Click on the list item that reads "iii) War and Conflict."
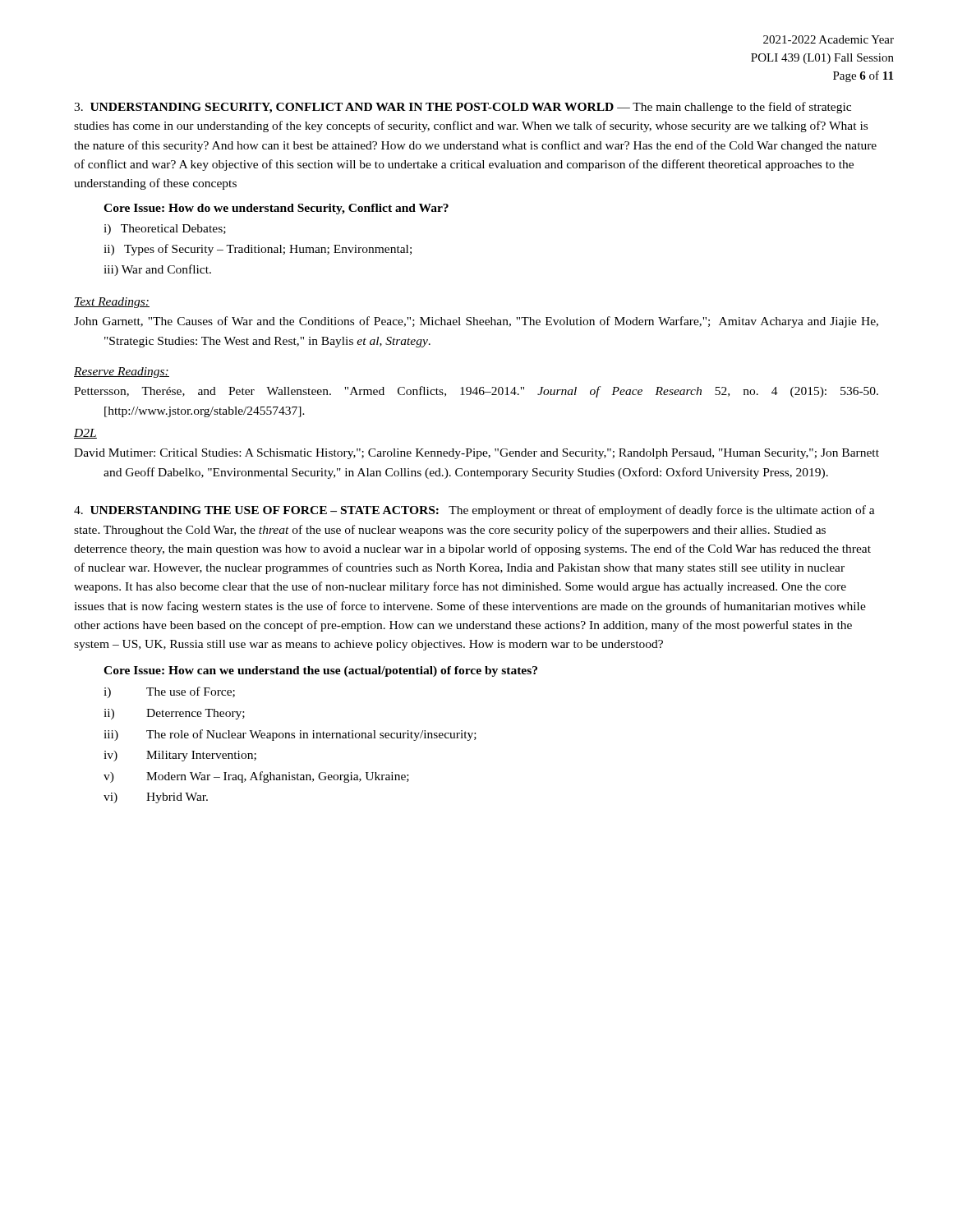This screenshot has width=953, height=1232. [158, 269]
